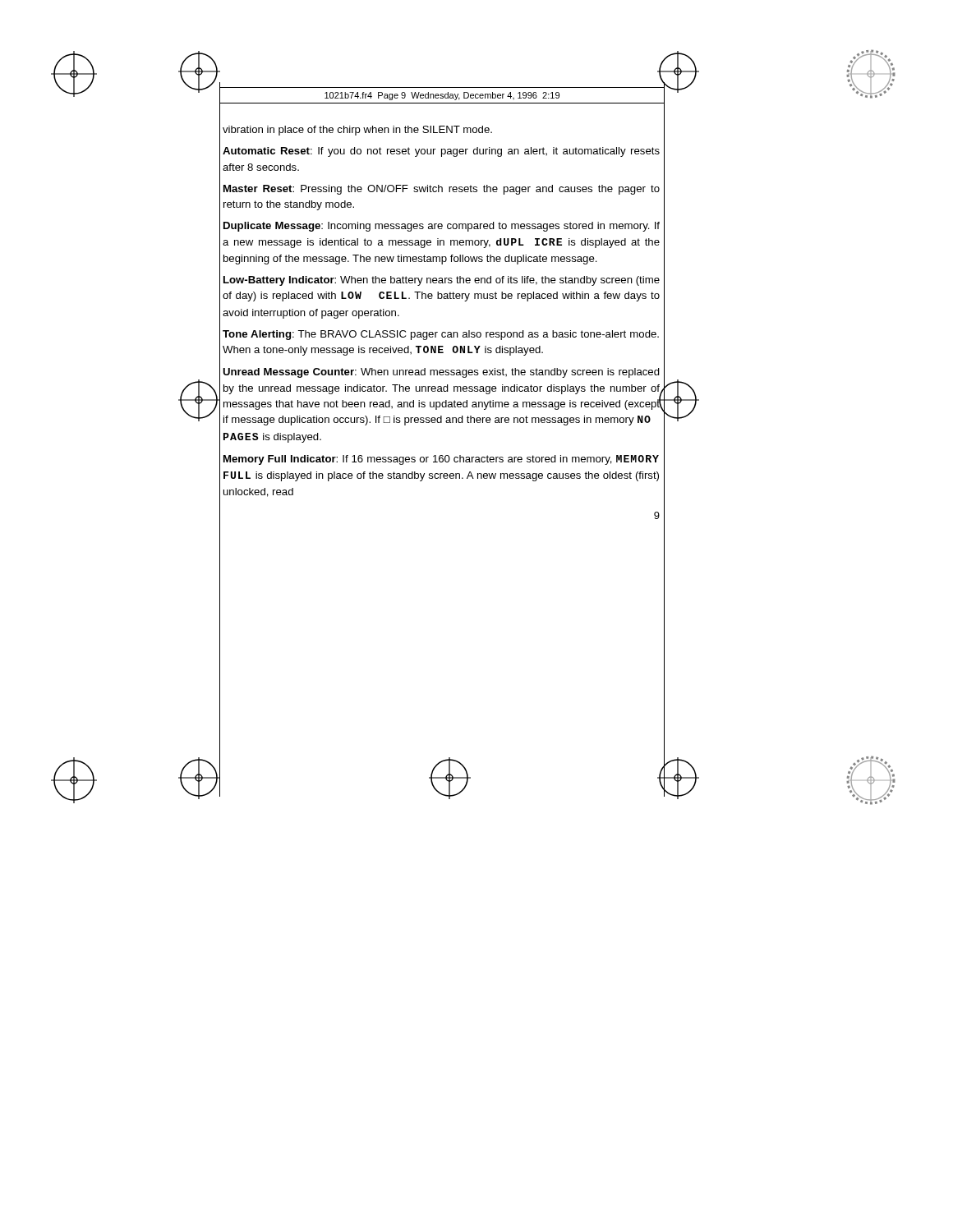The width and height of the screenshot is (953, 1232).
Task: Click on the text block that says "Memory Full Indicator: If 16 messages"
Action: (441, 475)
